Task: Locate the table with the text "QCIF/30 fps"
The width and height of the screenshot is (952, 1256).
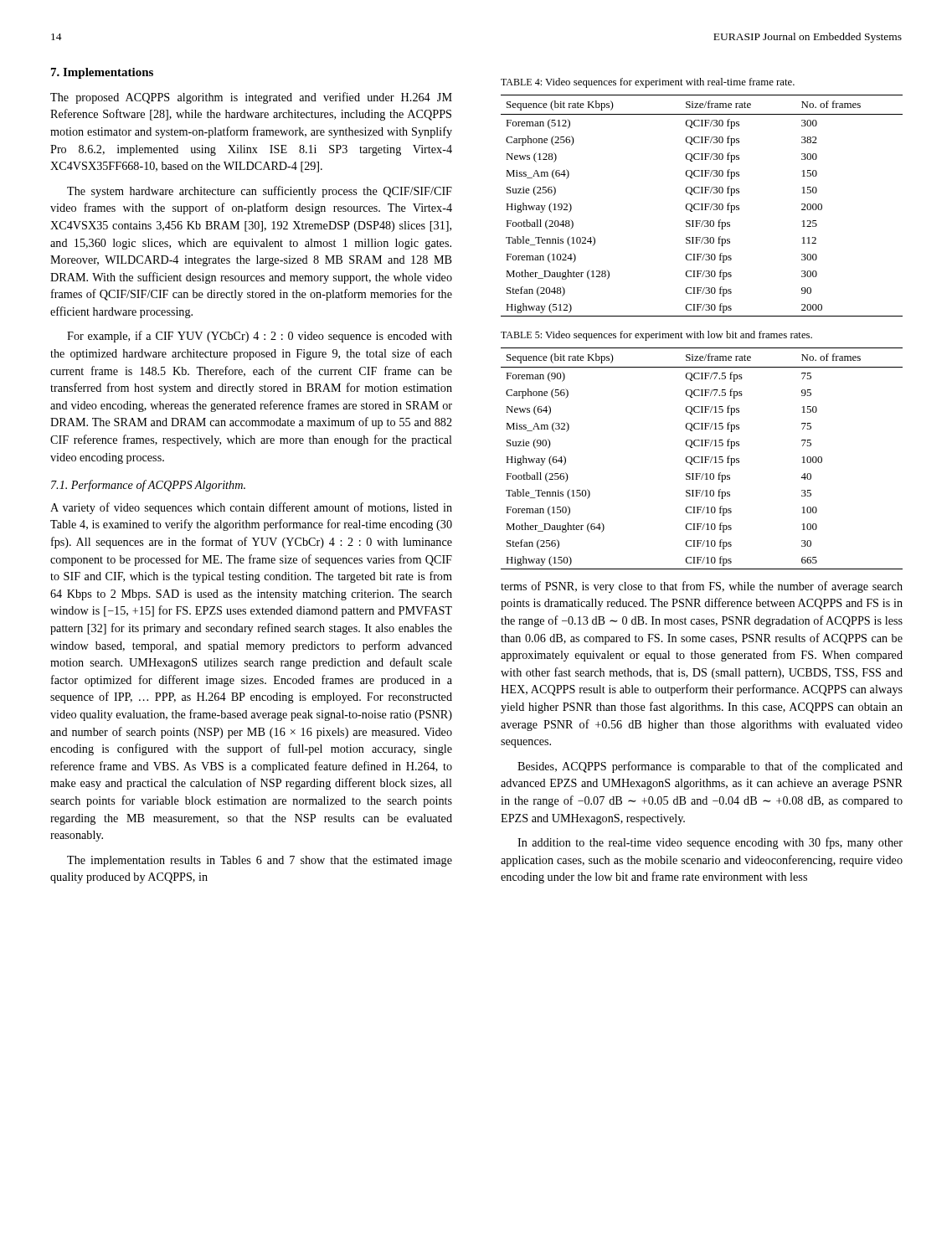Action: 702,205
